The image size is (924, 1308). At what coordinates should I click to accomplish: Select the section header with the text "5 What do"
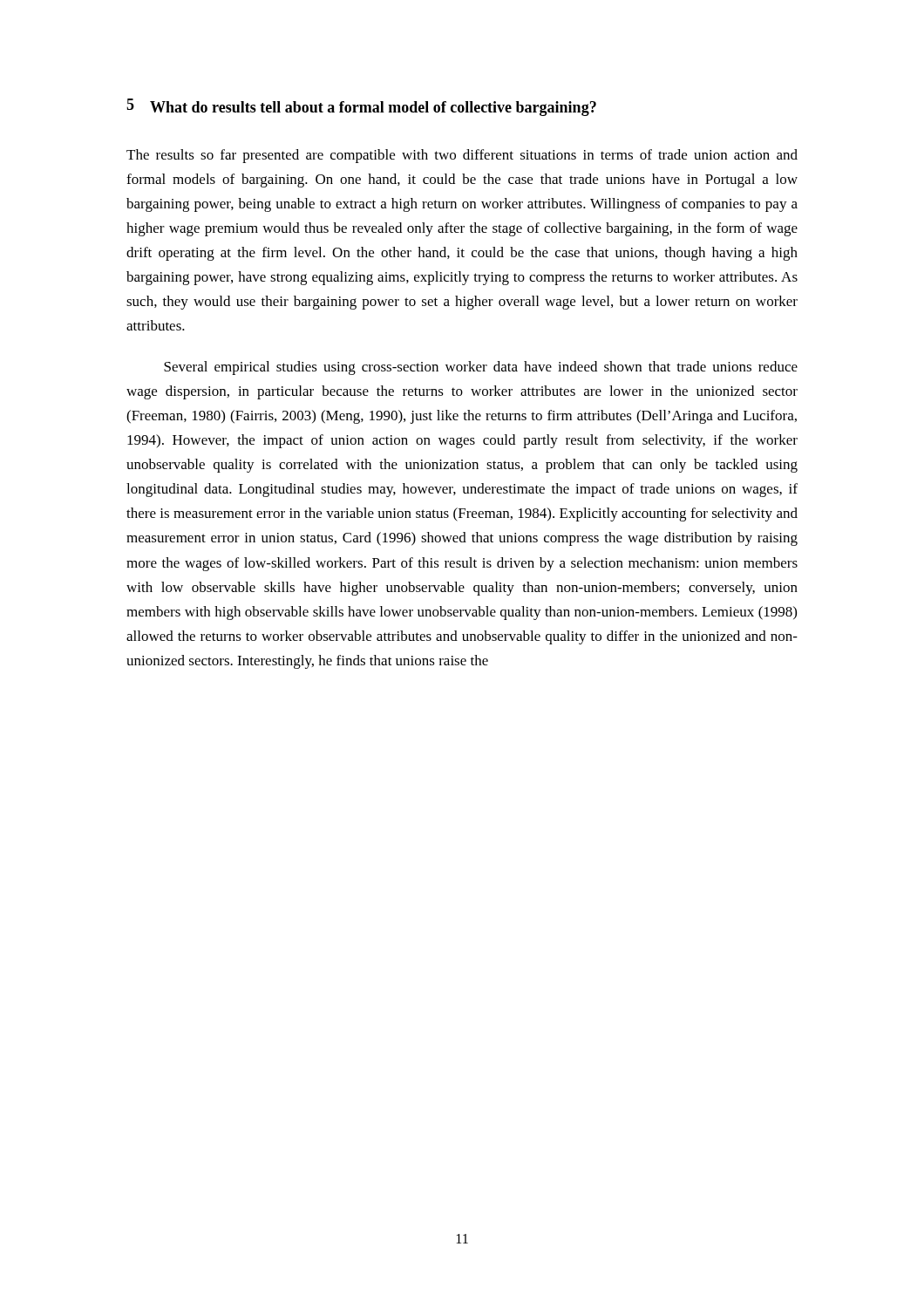(362, 107)
